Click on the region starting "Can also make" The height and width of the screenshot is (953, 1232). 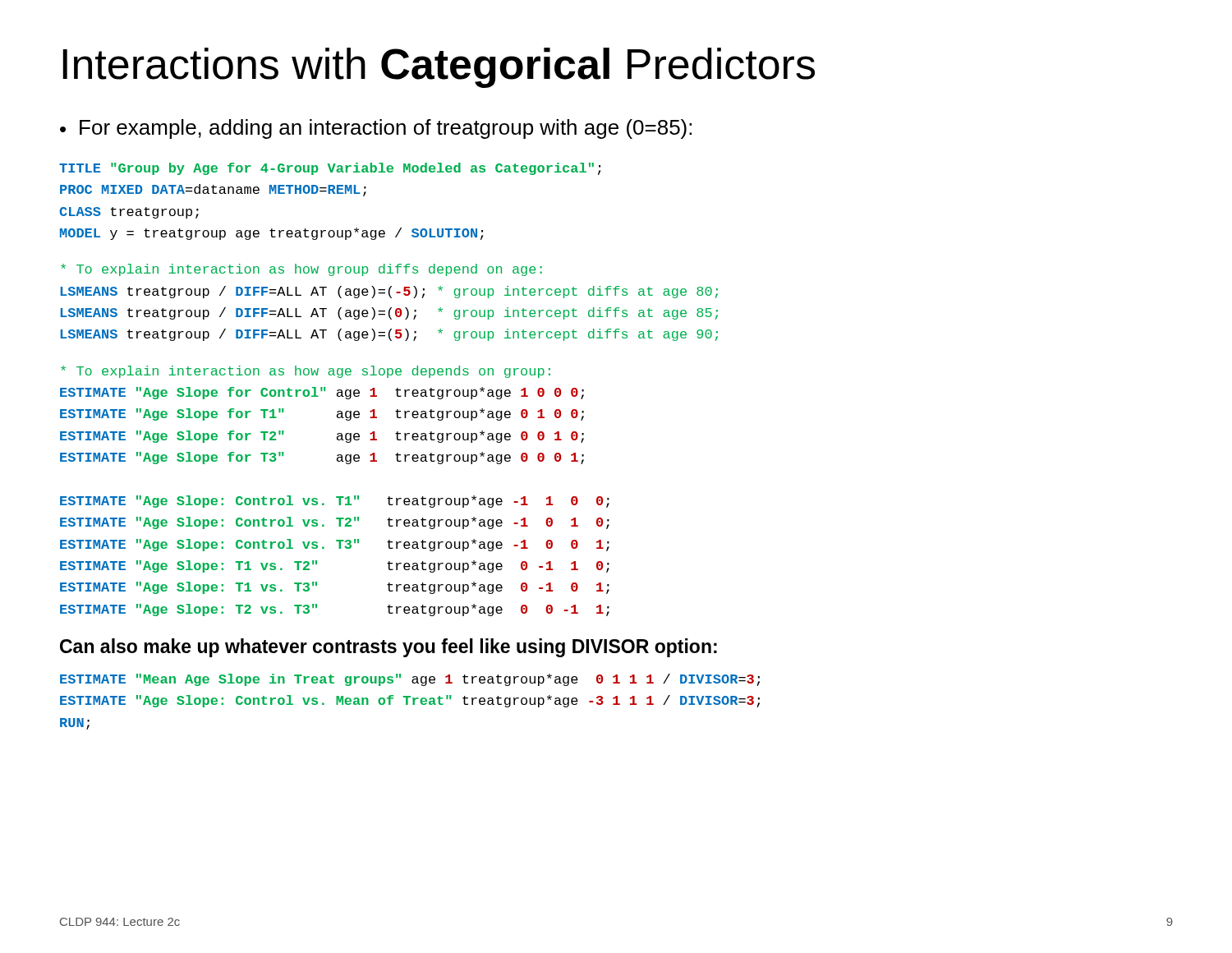pyautogui.click(x=389, y=646)
